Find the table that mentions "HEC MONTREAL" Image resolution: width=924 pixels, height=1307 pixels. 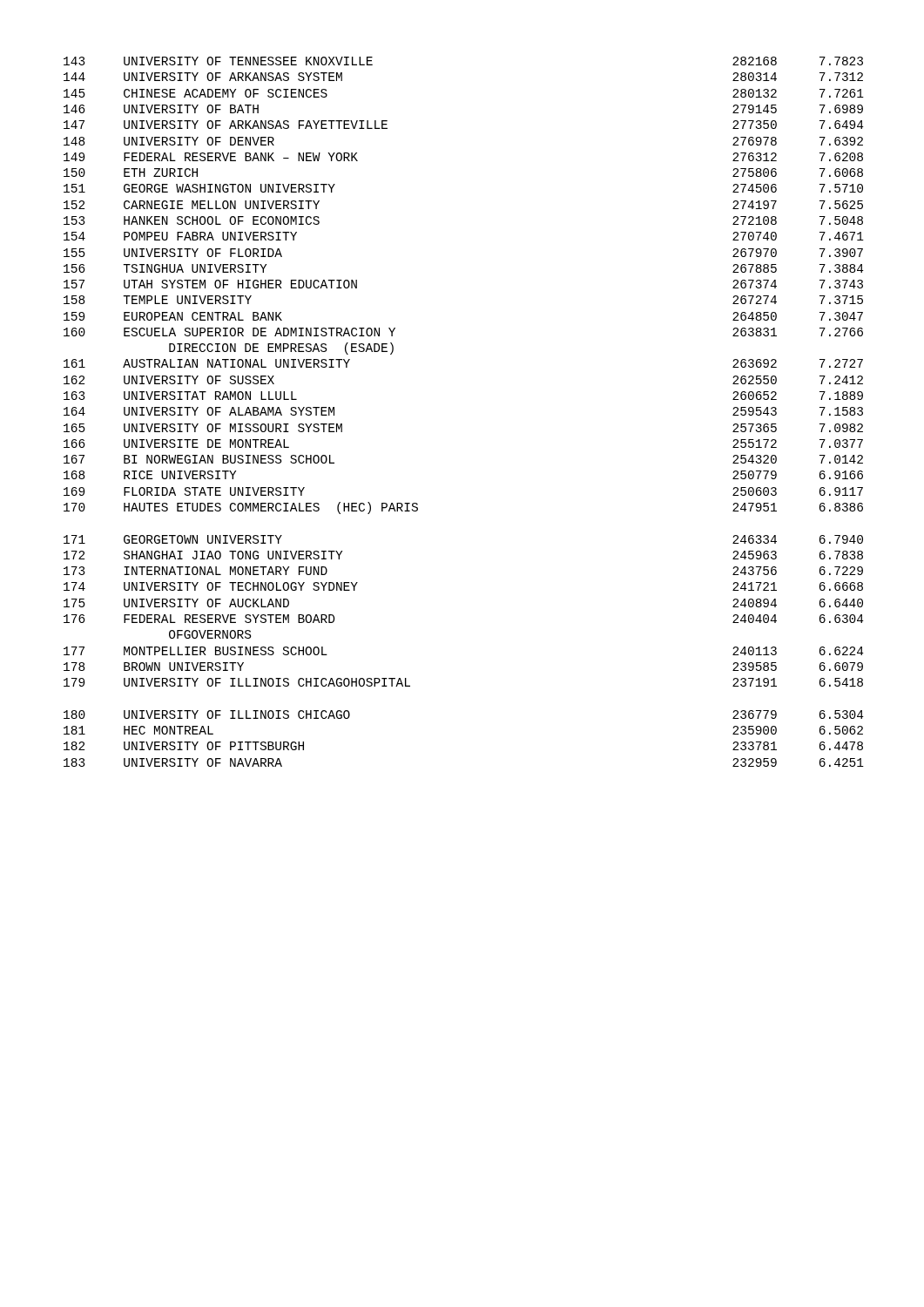pyautogui.click(x=463, y=412)
